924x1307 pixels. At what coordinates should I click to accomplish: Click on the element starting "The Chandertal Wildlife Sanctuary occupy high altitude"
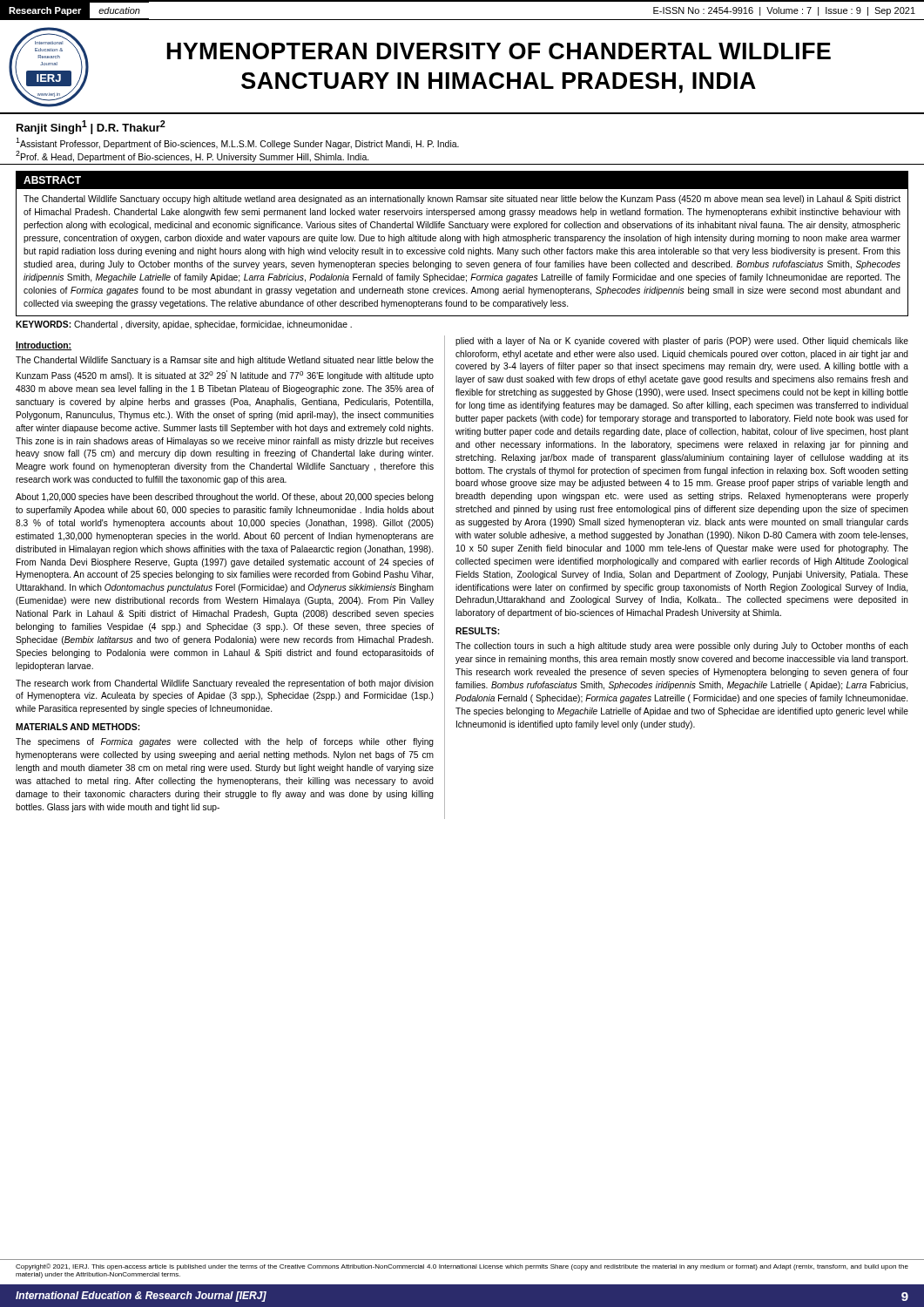462,251
